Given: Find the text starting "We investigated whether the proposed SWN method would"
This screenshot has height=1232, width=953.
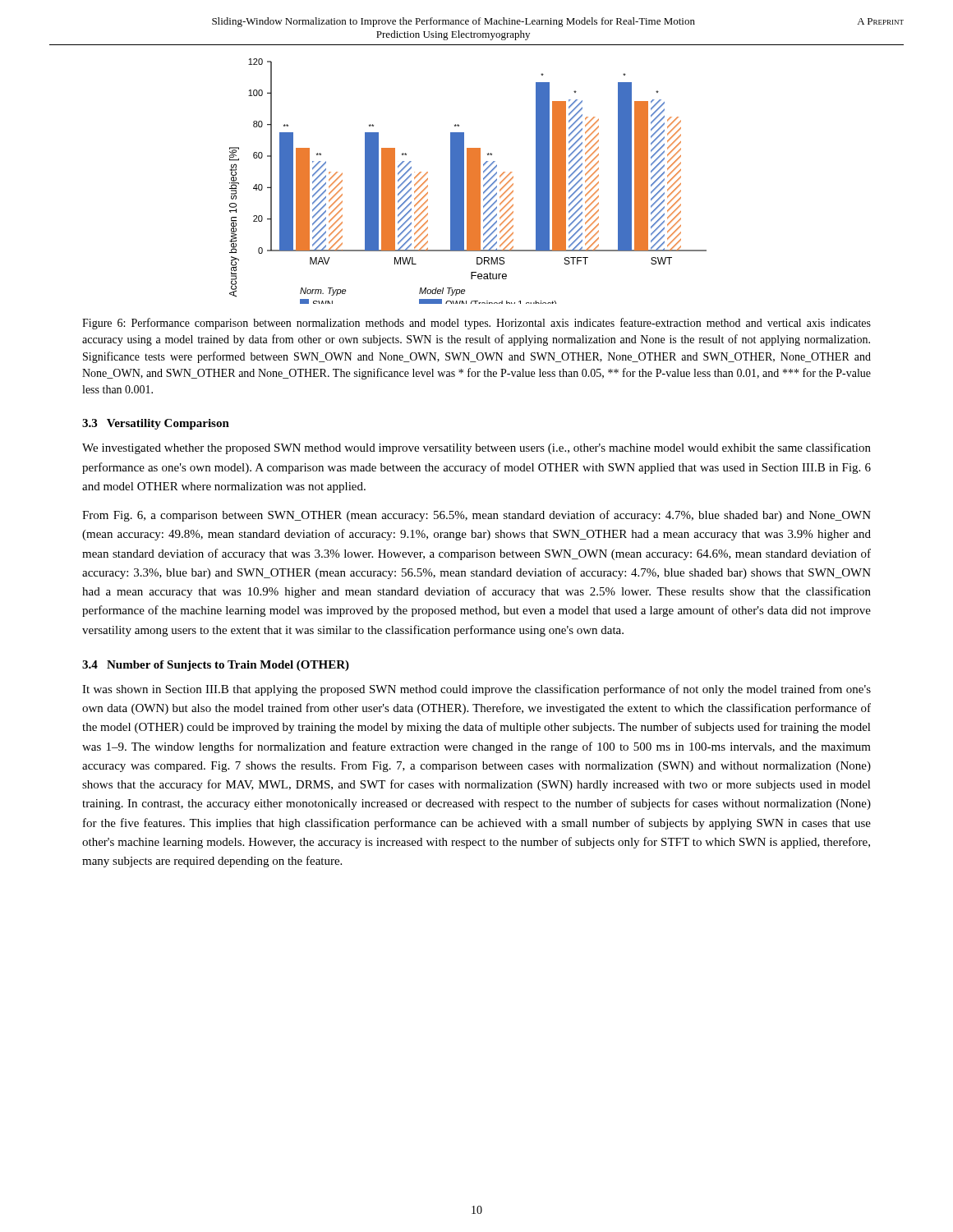Looking at the screenshot, I should pos(476,467).
